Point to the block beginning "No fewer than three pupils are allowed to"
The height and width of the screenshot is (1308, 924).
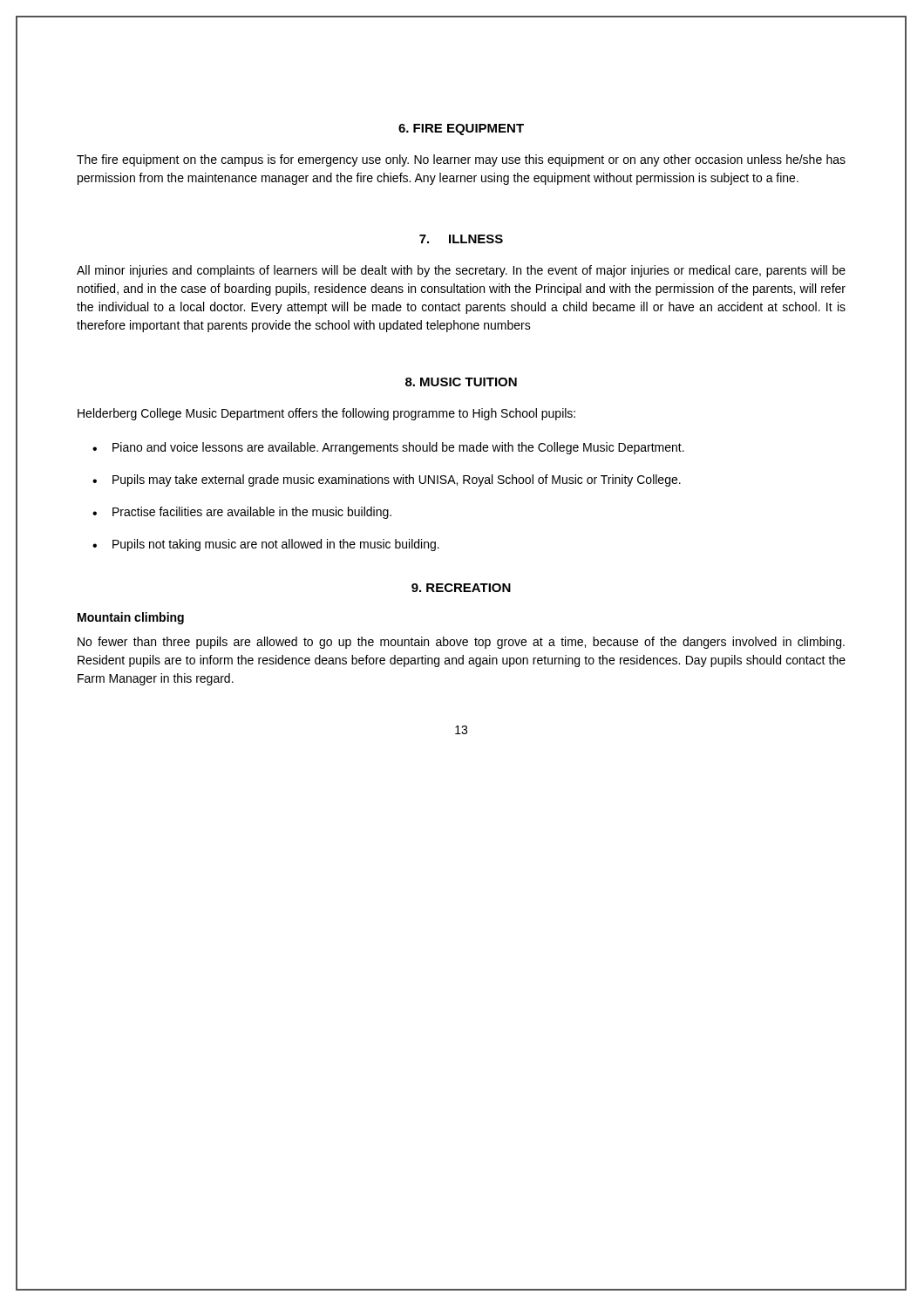pos(461,661)
